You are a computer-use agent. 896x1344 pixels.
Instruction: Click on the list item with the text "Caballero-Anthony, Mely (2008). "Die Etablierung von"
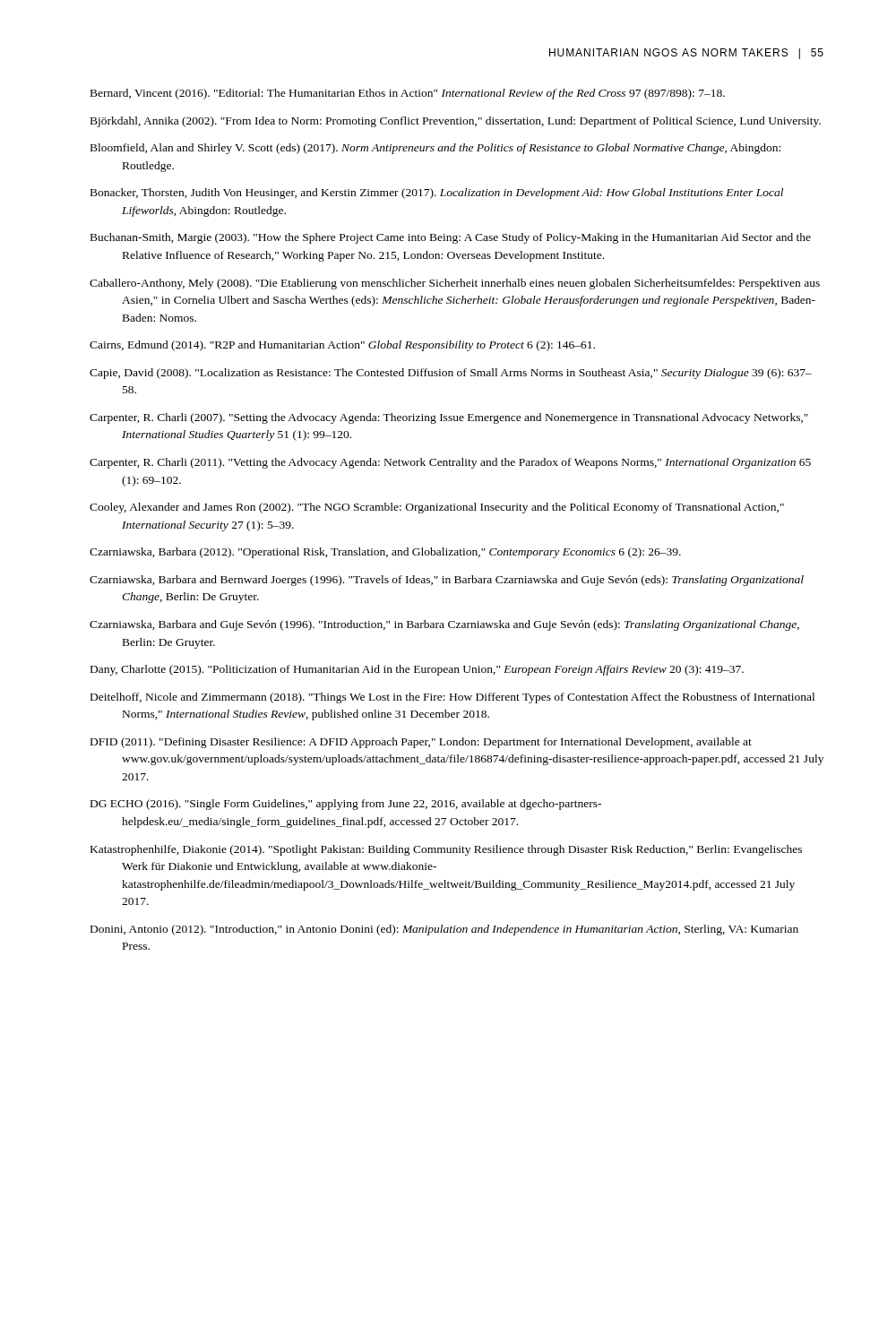(455, 300)
